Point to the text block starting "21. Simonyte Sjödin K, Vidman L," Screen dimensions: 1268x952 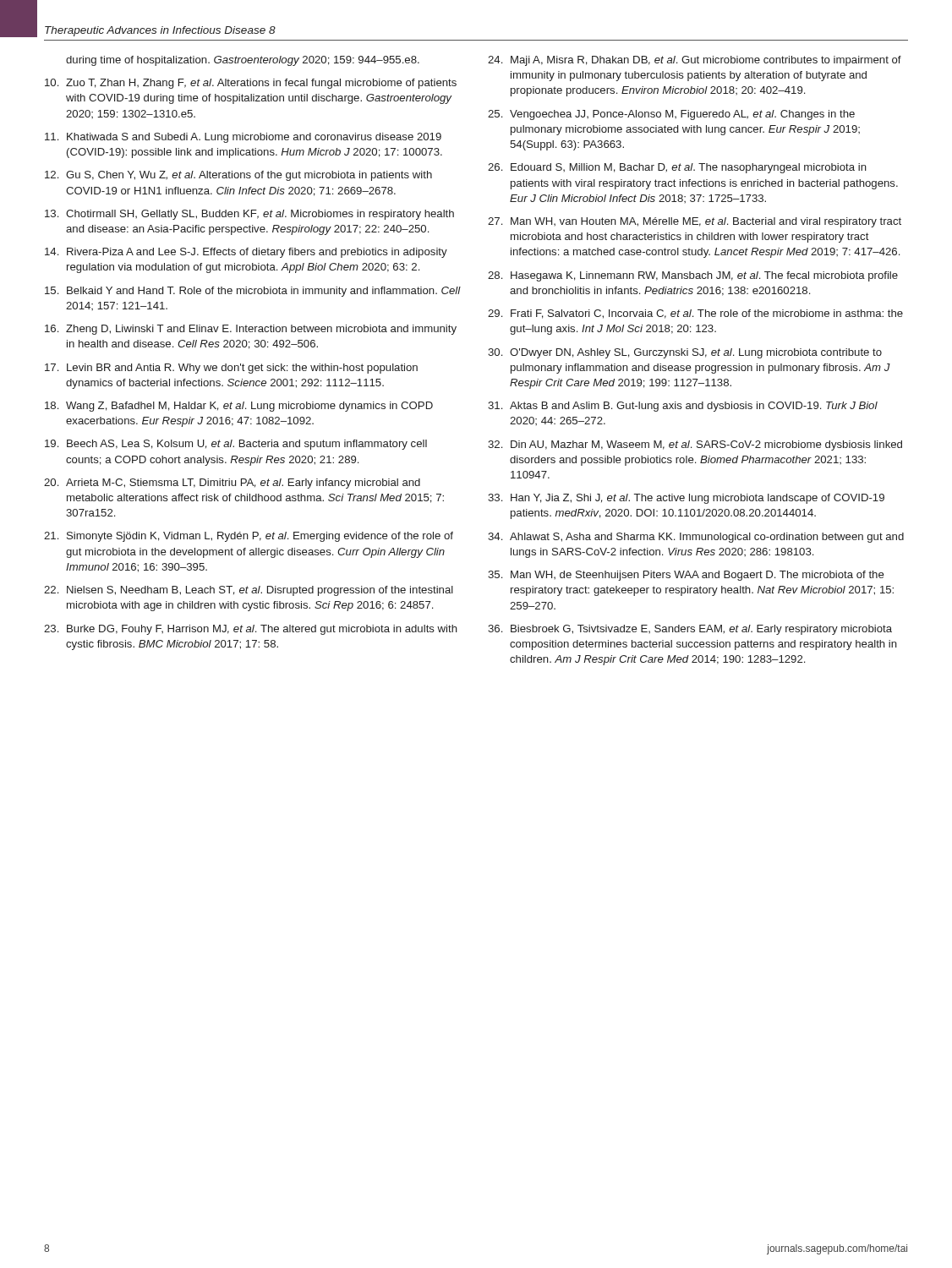point(254,552)
